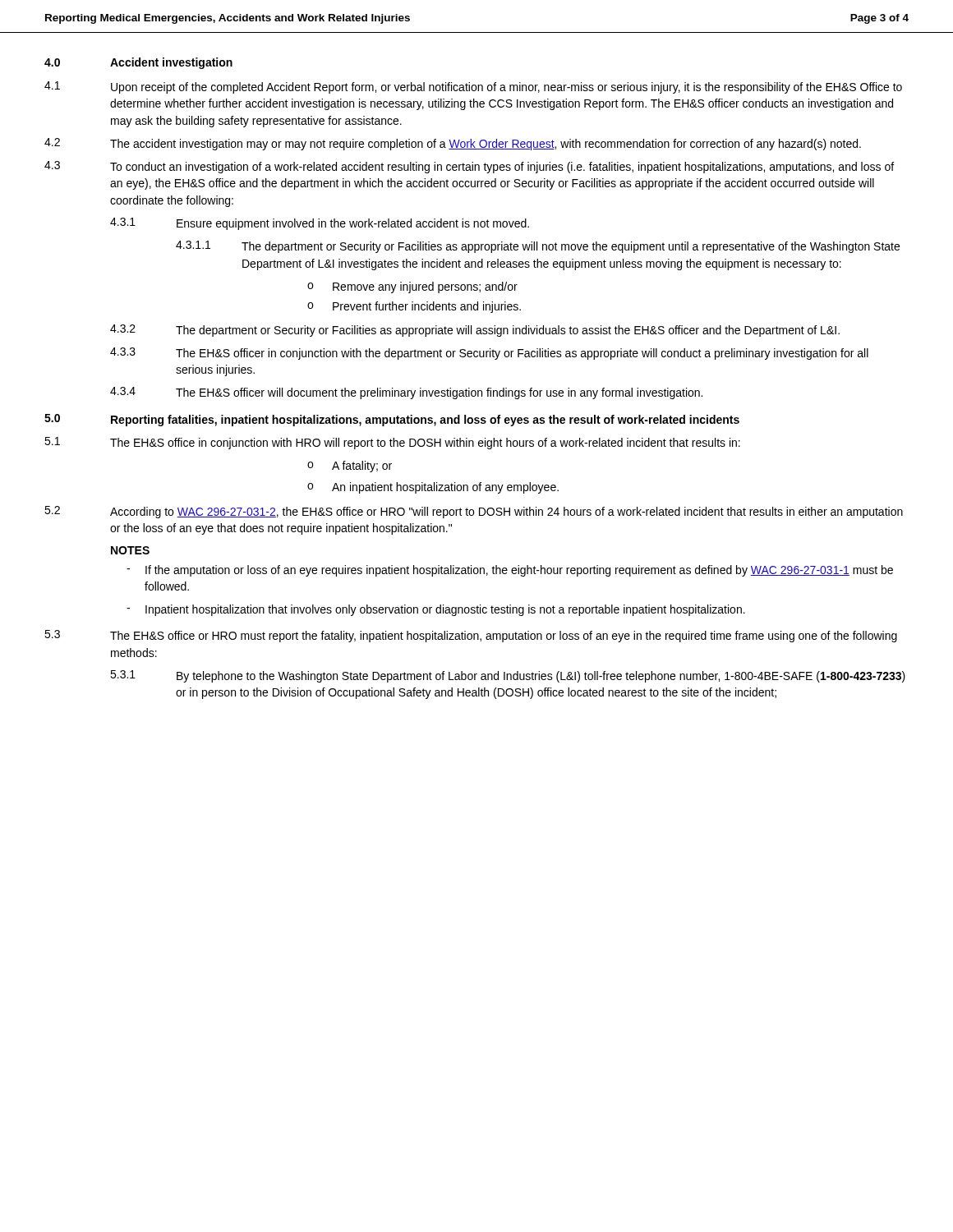Select the block starting "3.1 By telephone to the Washington"
953x1232 pixels.
click(x=509, y=684)
